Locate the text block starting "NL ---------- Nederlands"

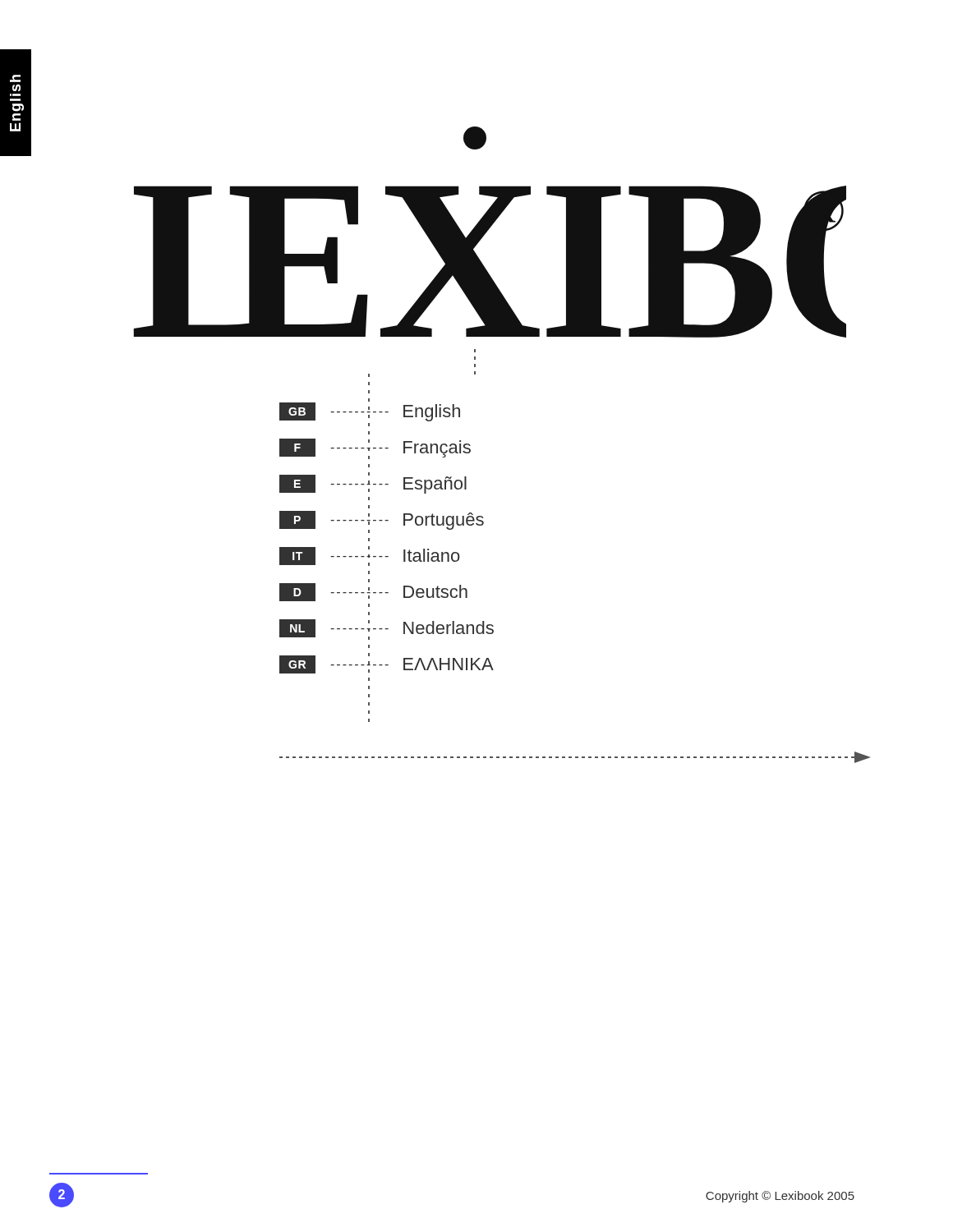click(387, 628)
